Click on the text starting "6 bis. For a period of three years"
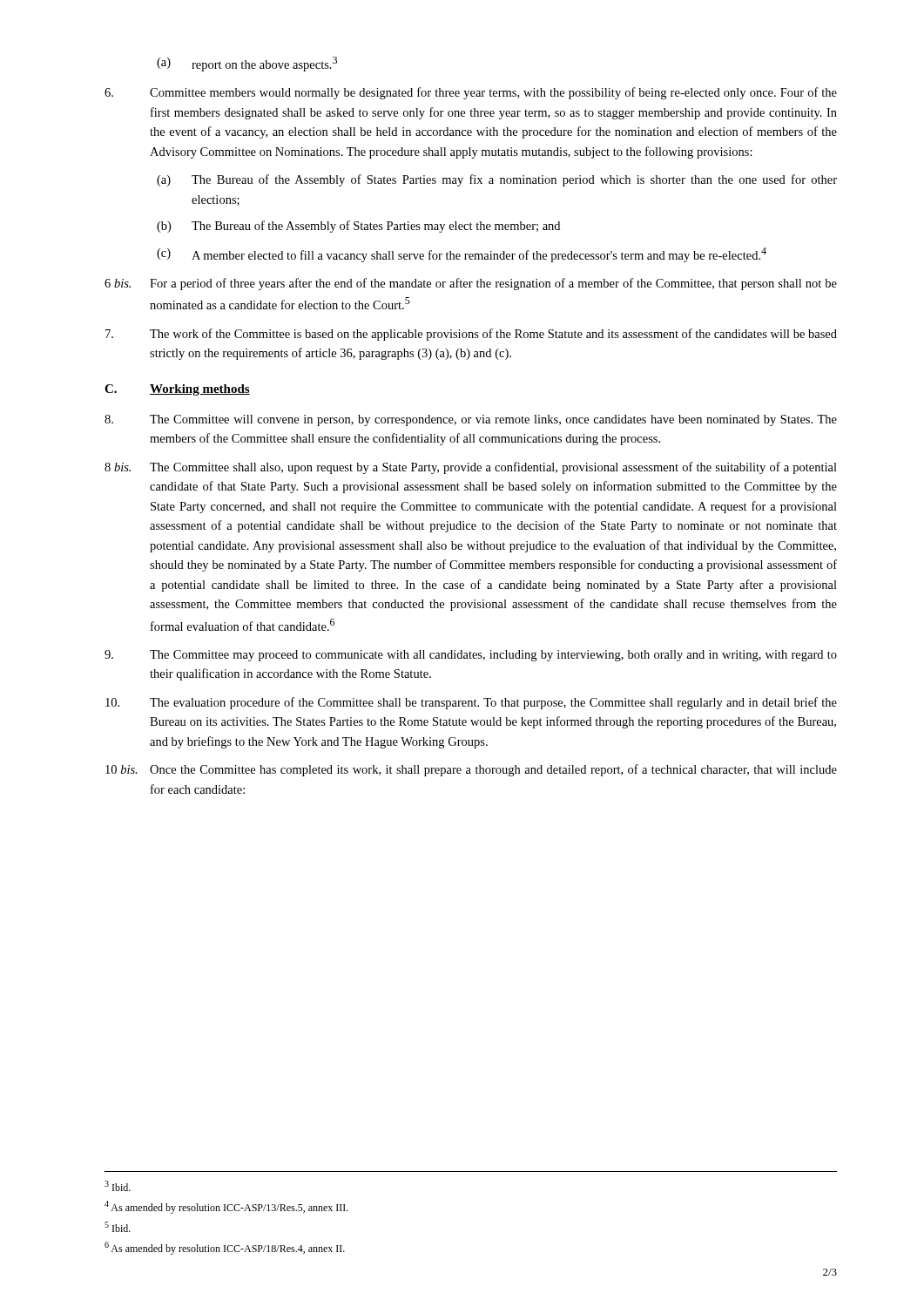Viewport: 924px width, 1307px height. [471, 294]
